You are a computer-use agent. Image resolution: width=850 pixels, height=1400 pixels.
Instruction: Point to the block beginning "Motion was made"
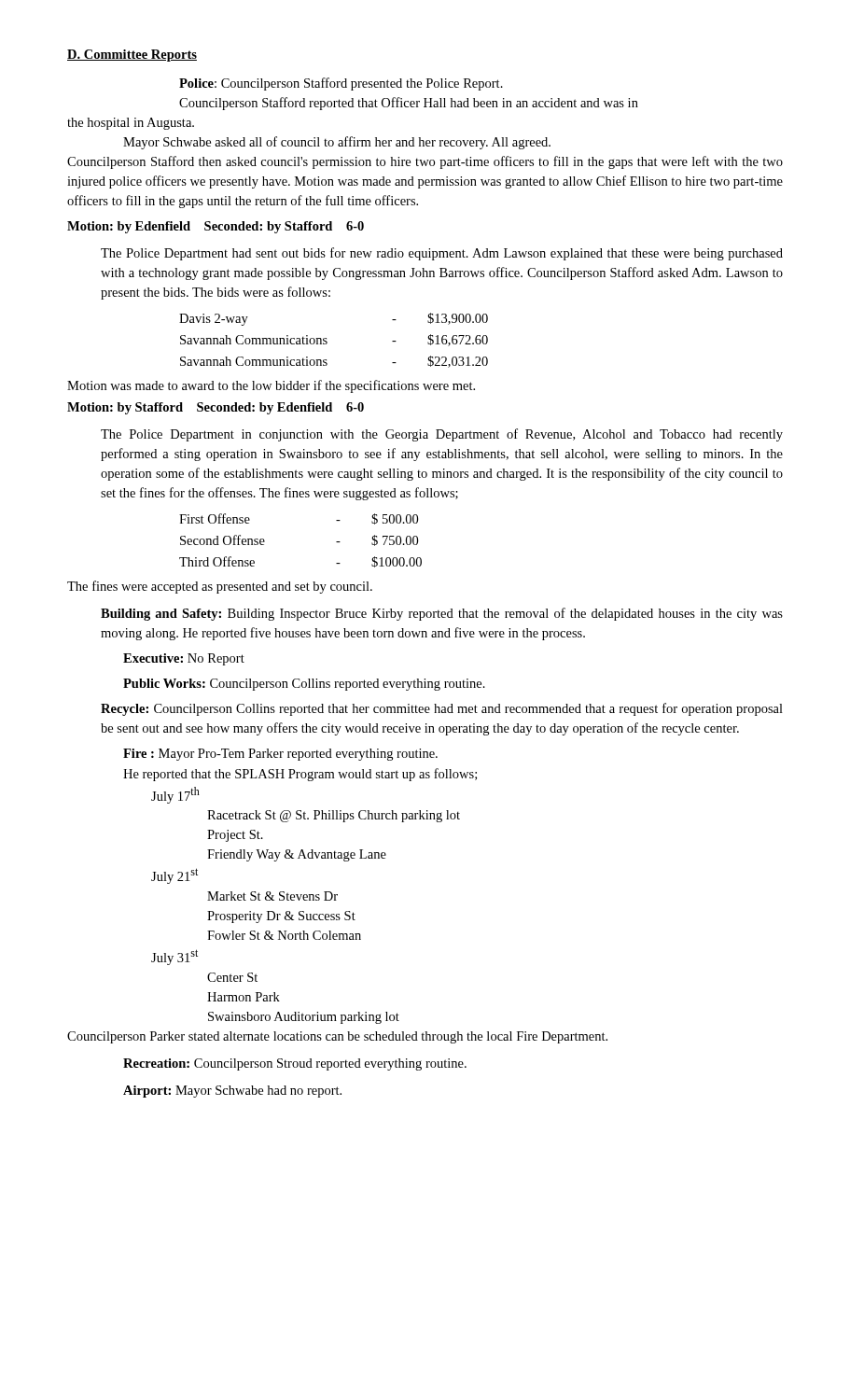point(272,386)
